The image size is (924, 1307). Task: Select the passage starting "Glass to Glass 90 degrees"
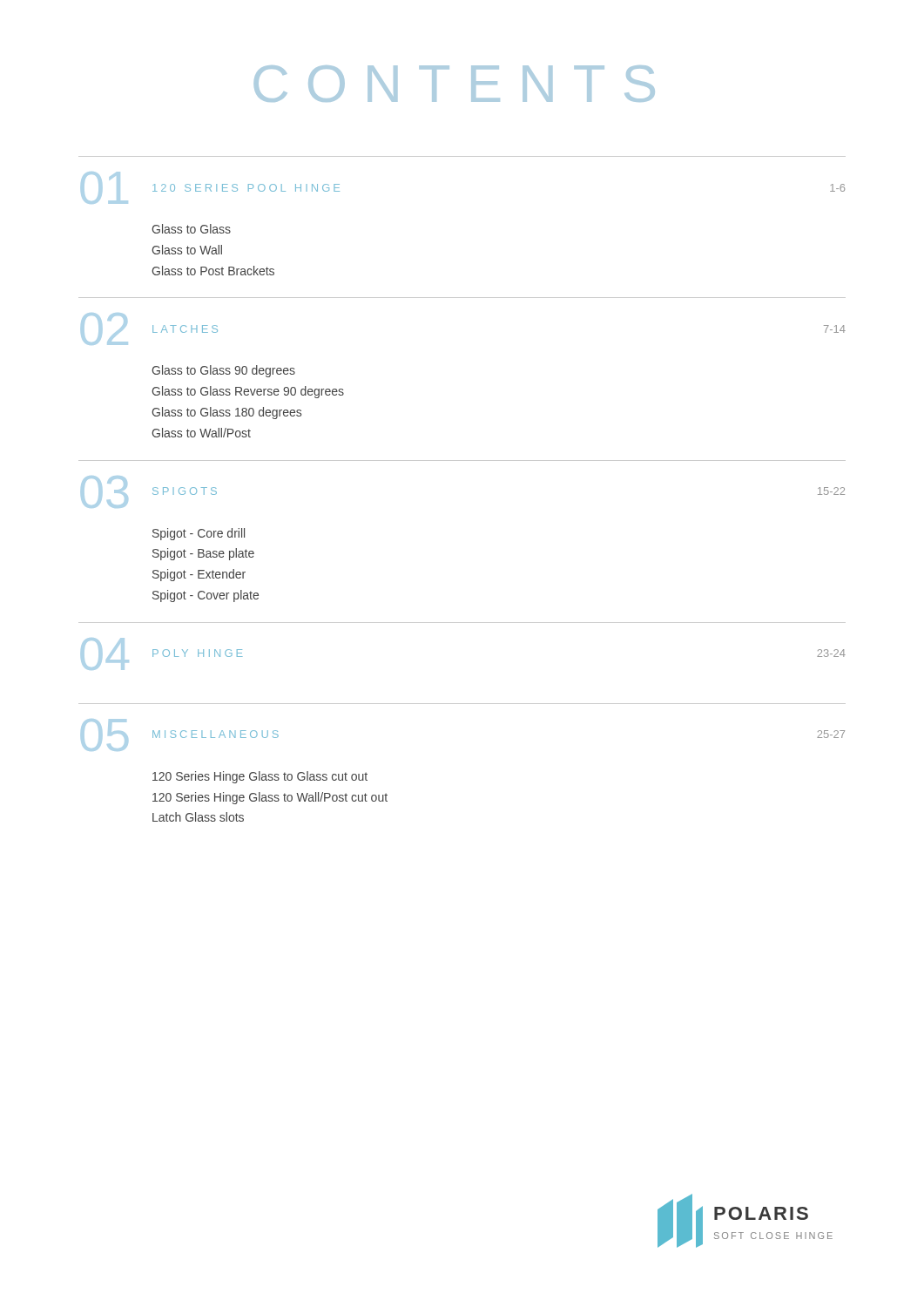(x=223, y=371)
